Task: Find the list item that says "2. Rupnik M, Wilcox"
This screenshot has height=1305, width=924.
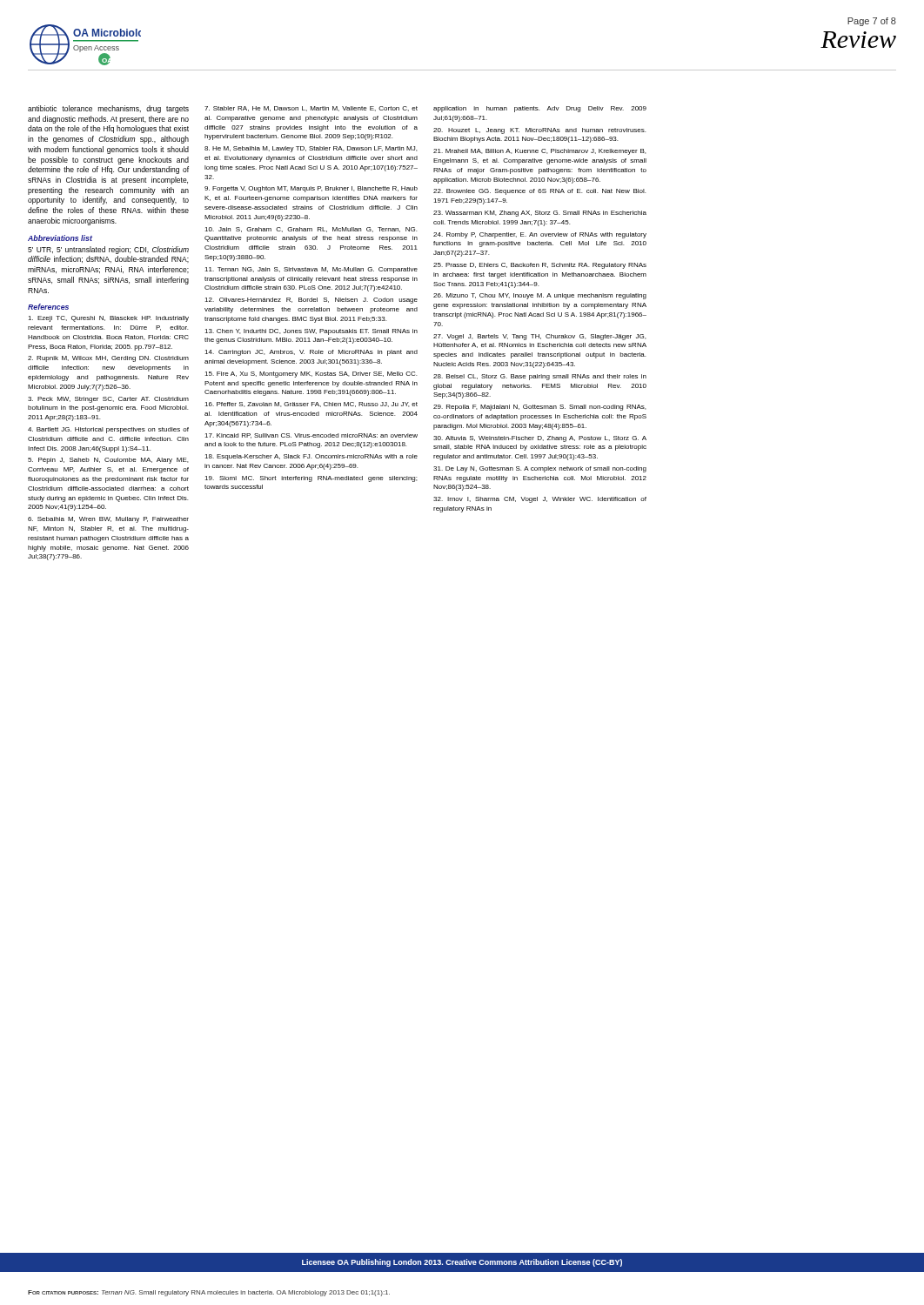Action: [x=108, y=372]
